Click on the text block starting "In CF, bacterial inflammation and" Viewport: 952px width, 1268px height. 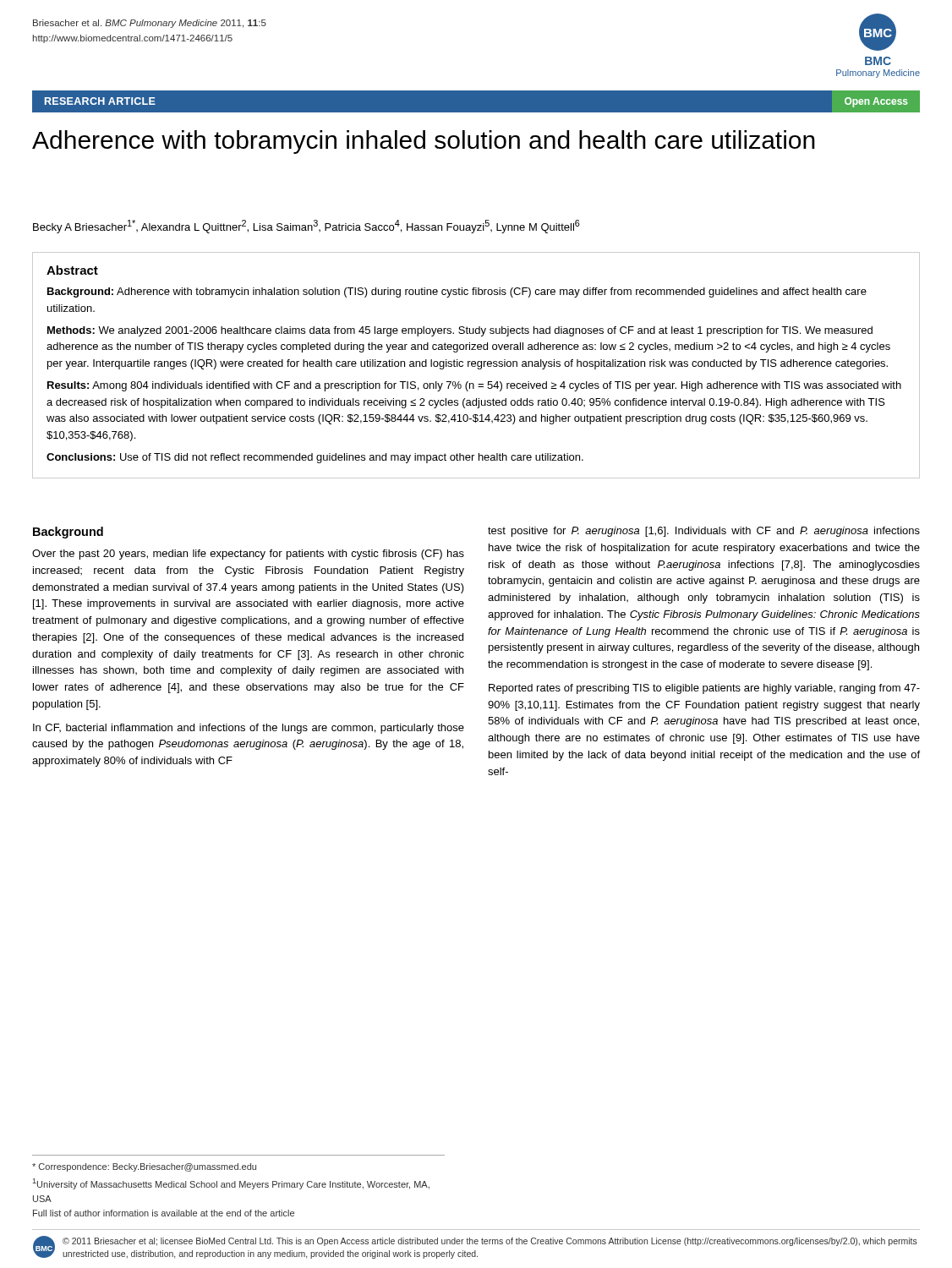click(248, 744)
